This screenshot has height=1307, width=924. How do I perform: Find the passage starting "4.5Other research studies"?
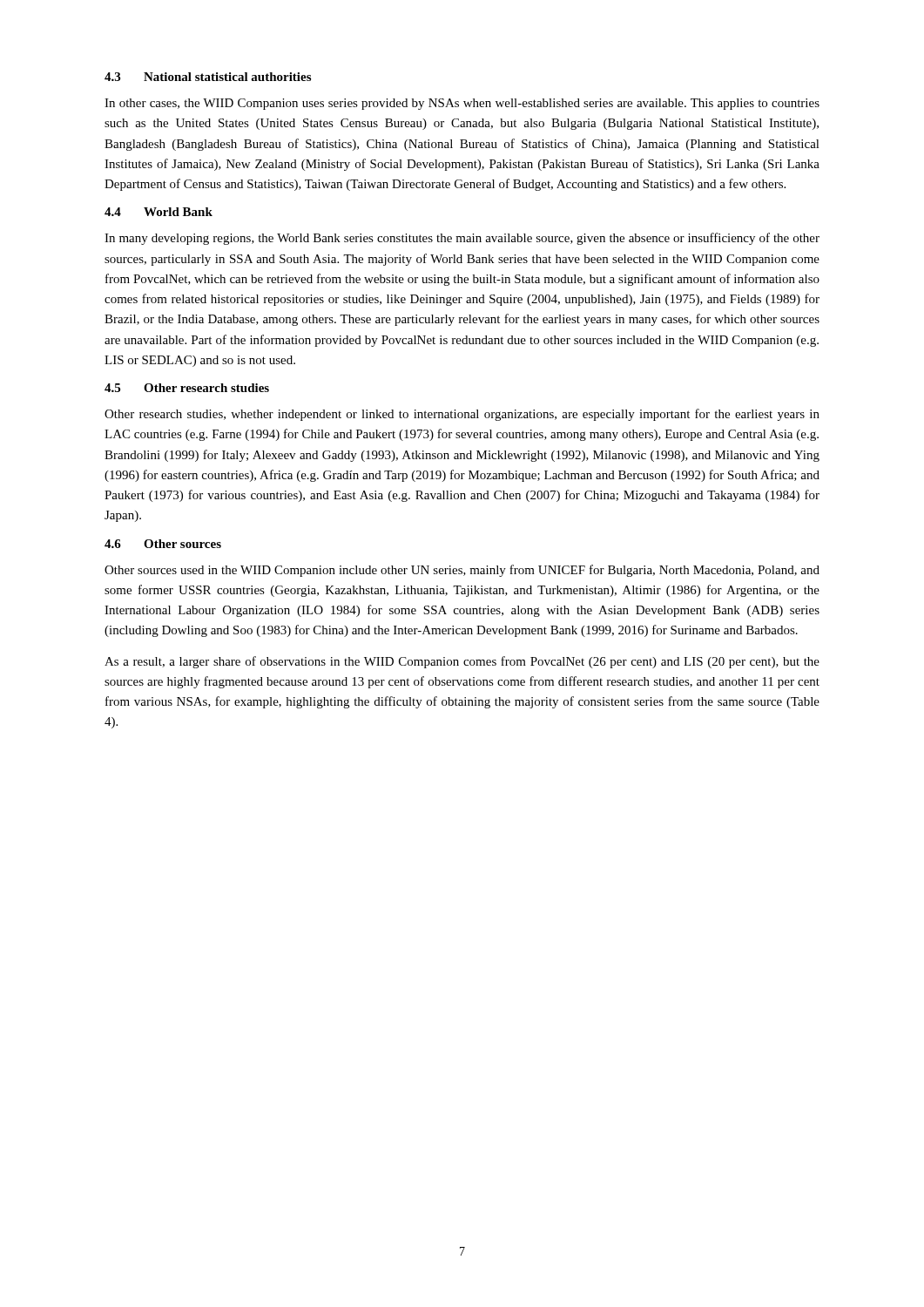click(x=187, y=388)
